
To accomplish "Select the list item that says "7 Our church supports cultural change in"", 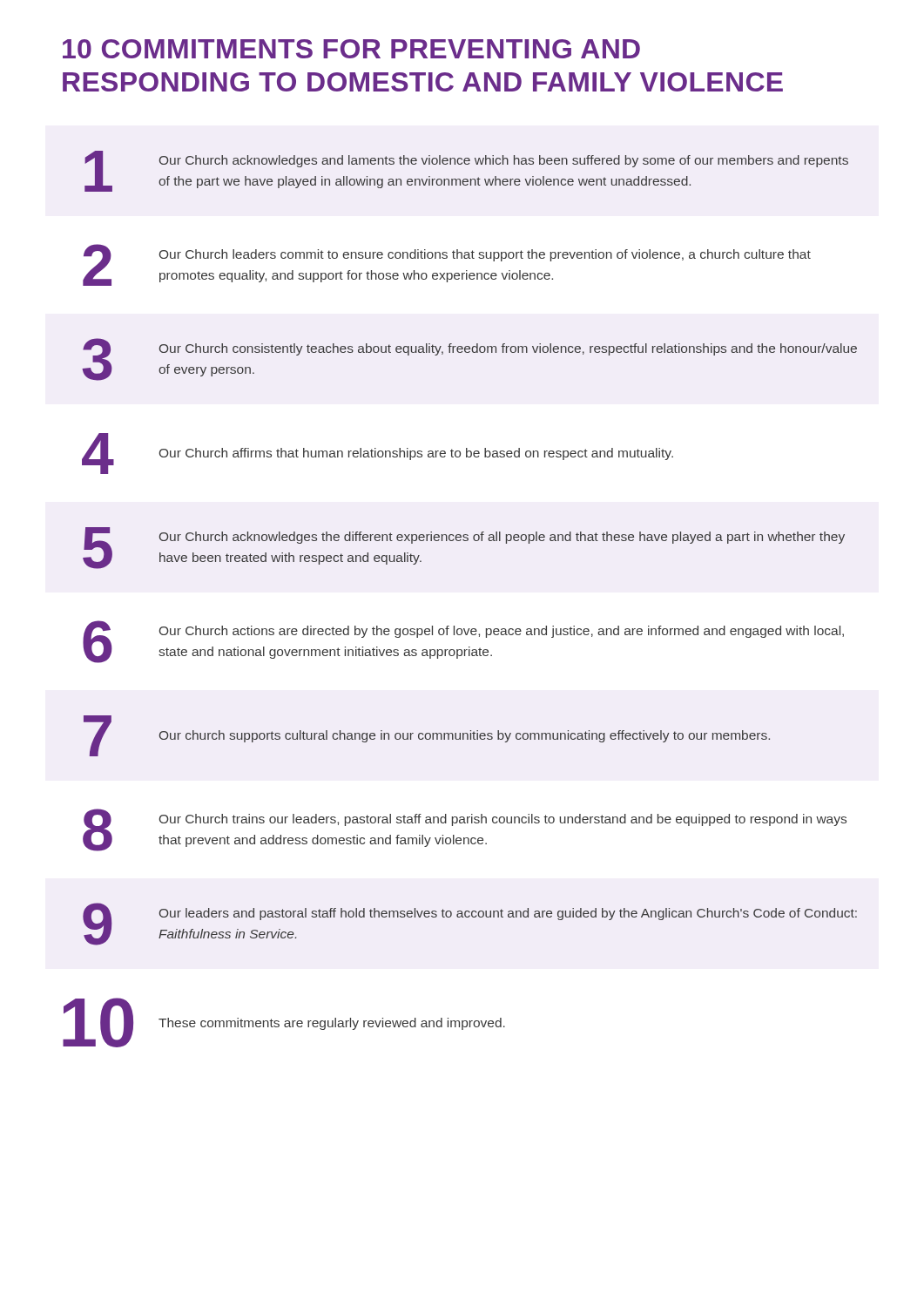I will (462, 735).
